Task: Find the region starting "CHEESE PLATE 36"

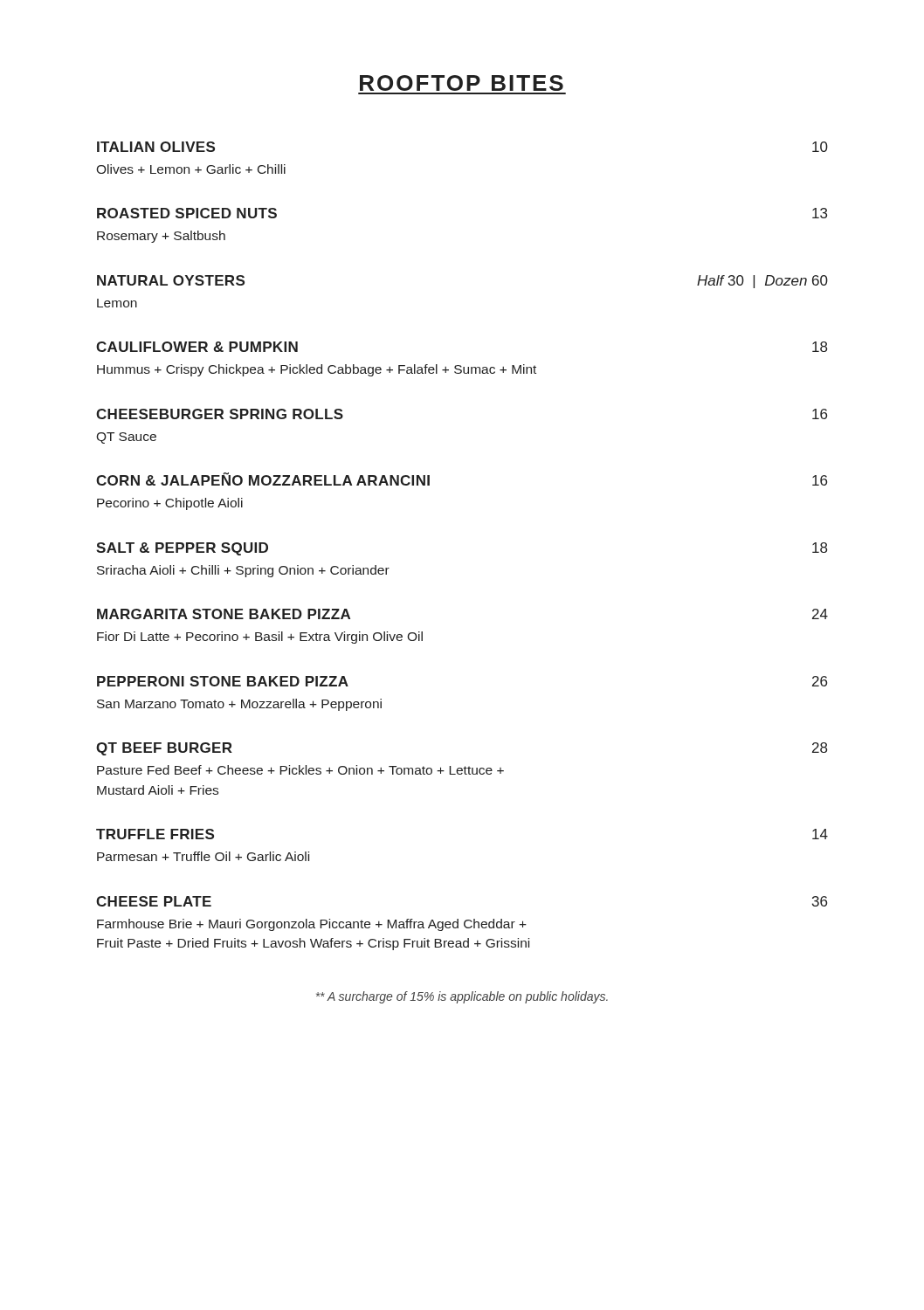Action: click(462, 923)
